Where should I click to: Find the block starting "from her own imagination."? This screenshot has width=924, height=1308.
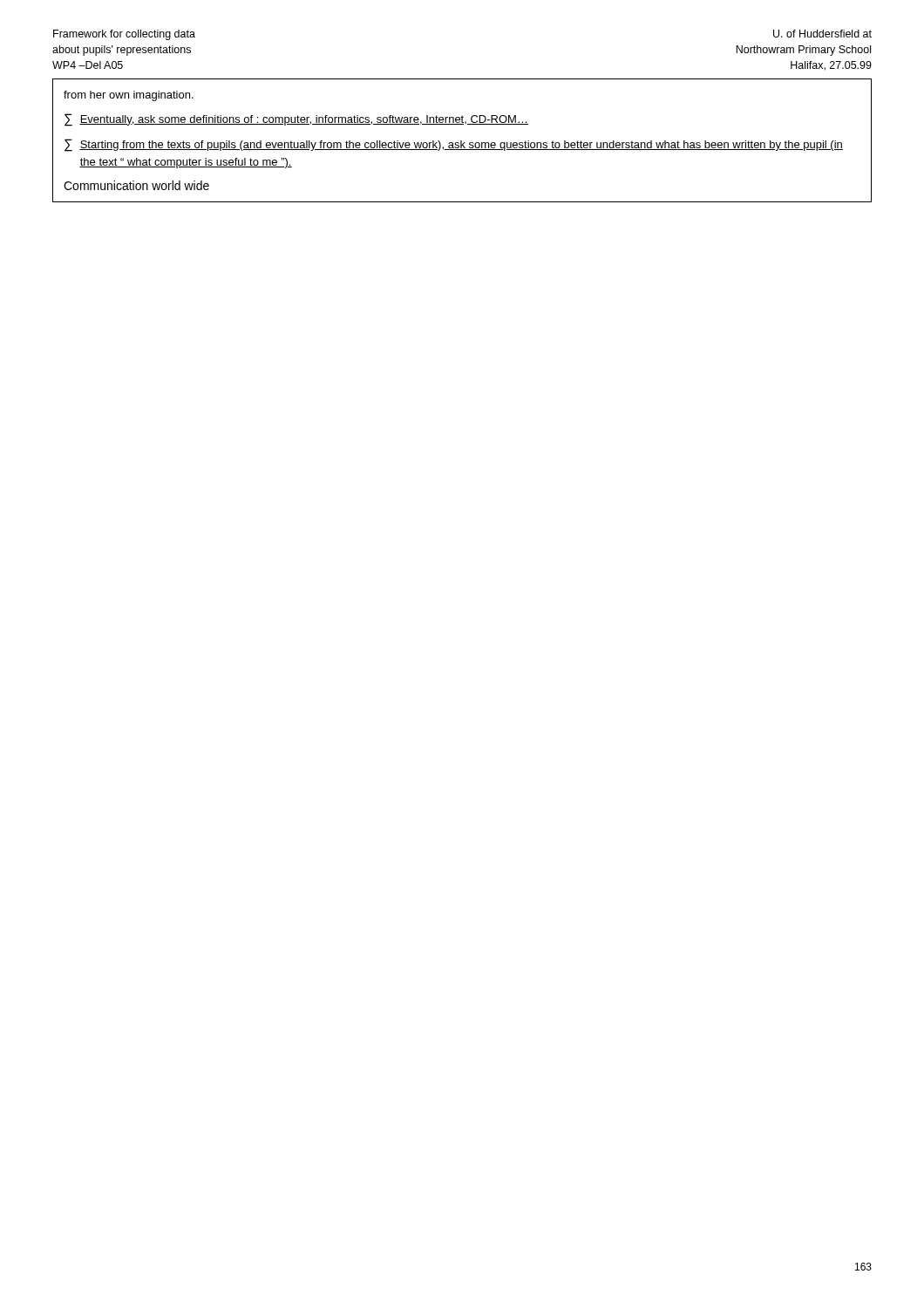(129, 95)
